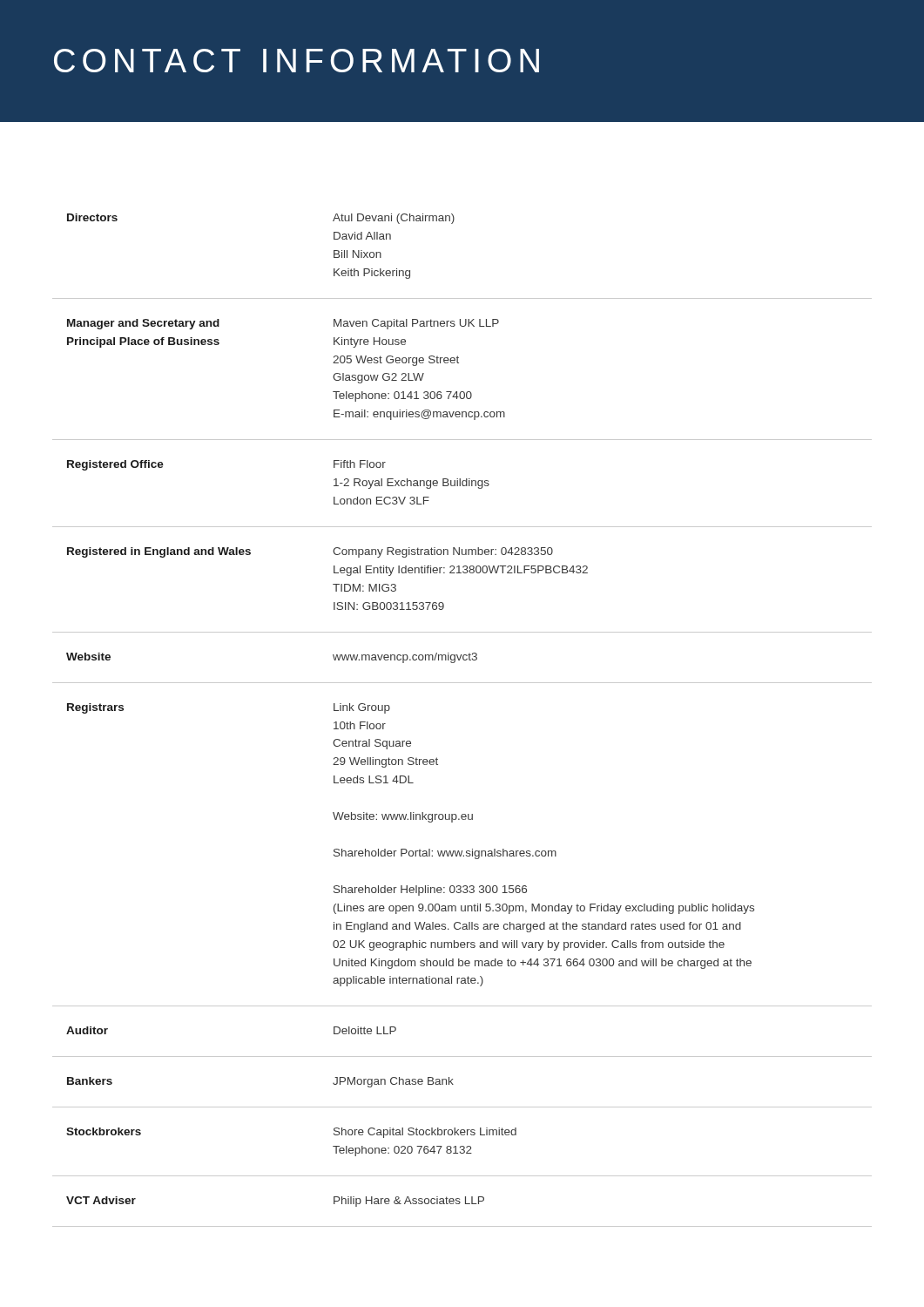Select the title that says "CONTACT INFORMATION"
The height and width of the screenshot is (1307, 924).
click(300, 61)
